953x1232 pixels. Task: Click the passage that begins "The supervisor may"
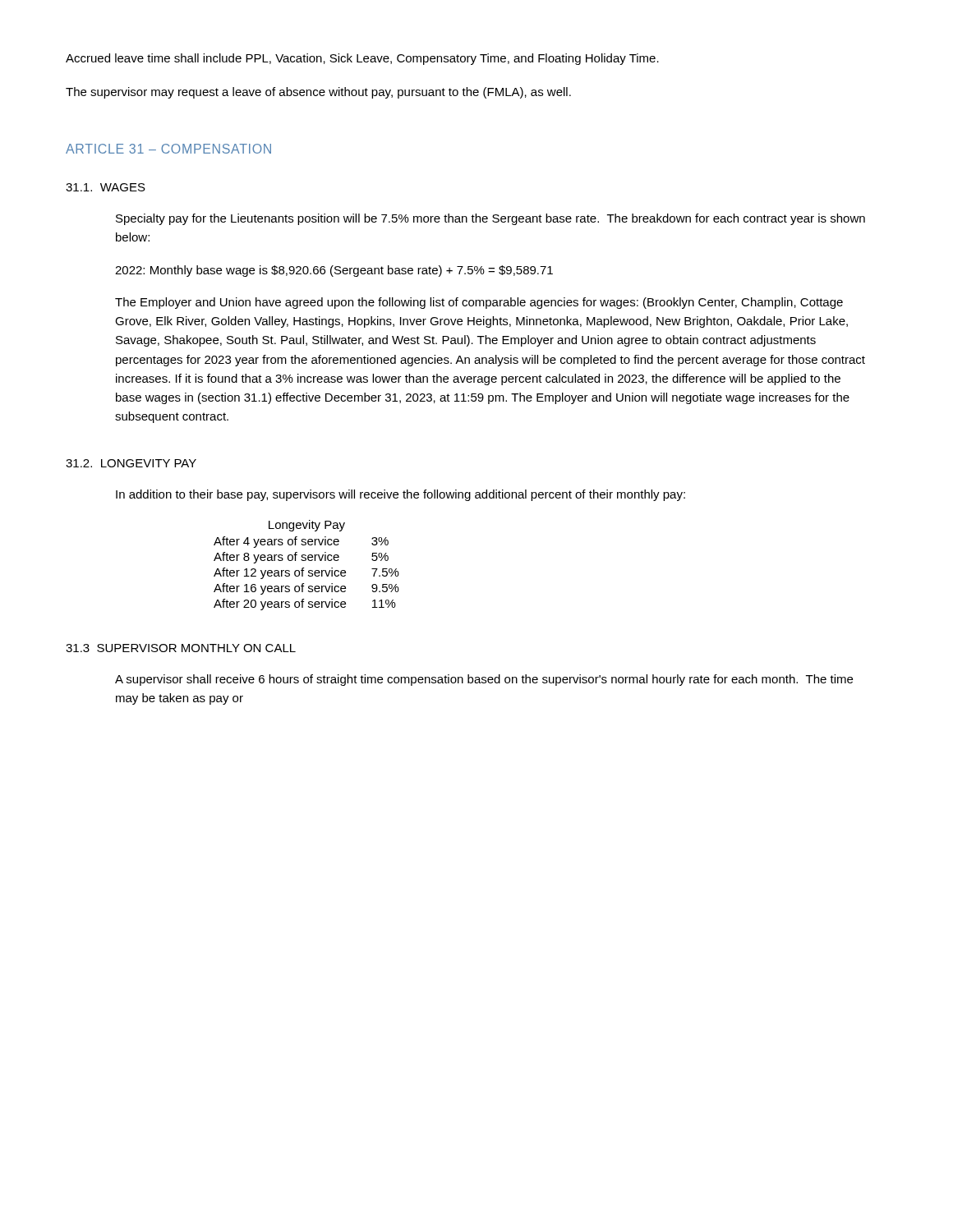point(319,91)
